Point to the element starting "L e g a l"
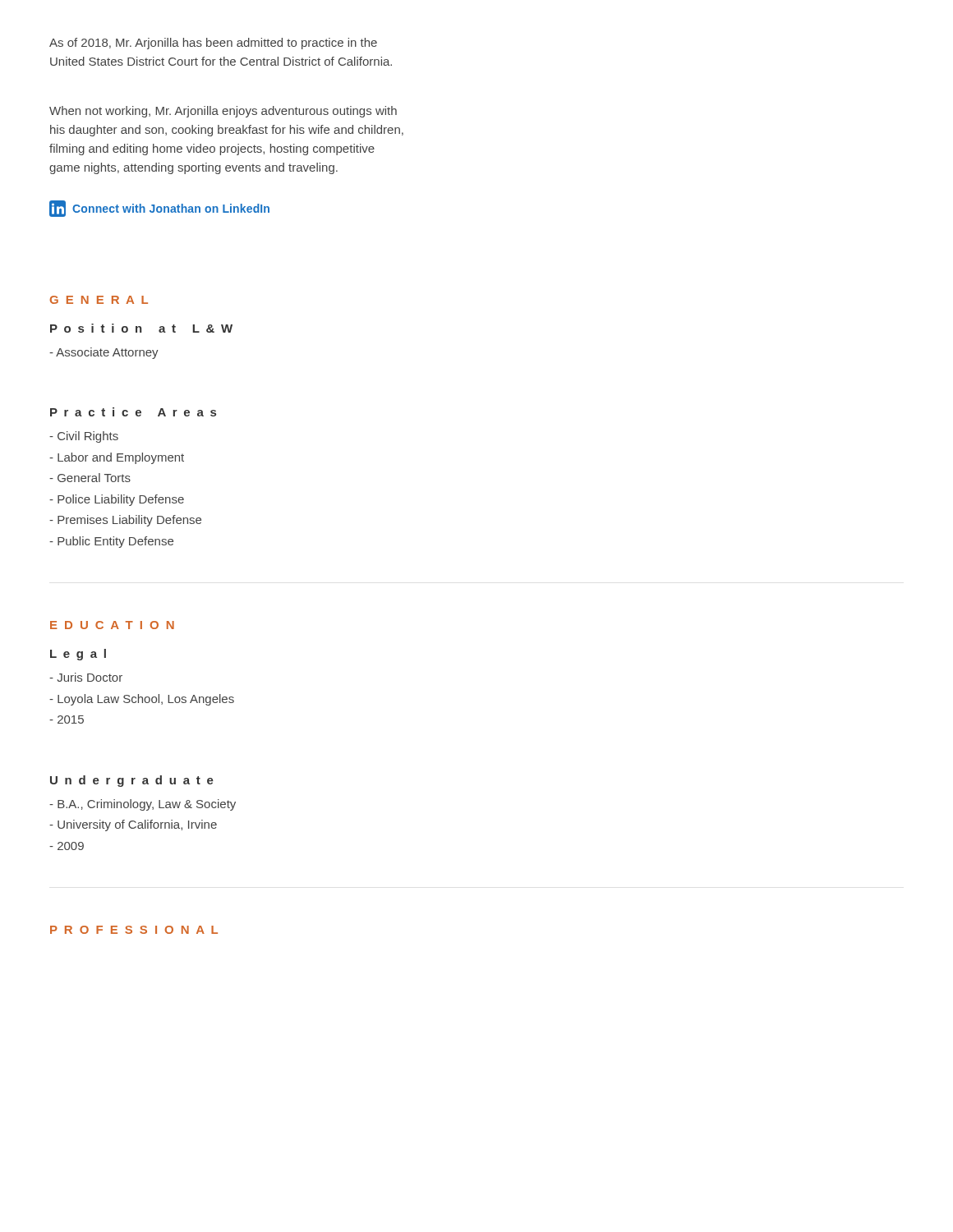The image size is (953, 1232). tap(79, 653)
